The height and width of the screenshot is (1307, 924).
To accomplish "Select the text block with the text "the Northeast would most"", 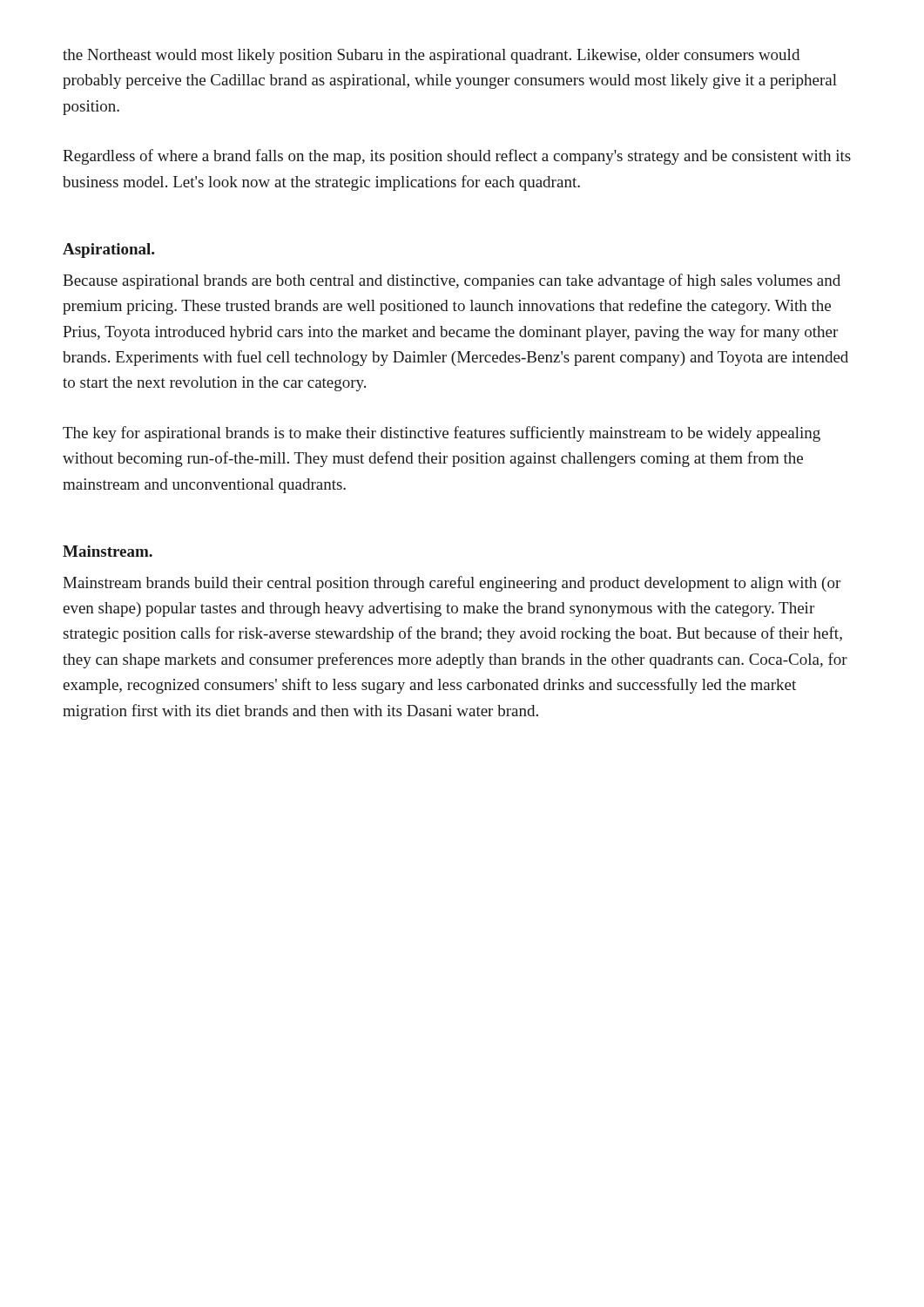I will (450, 80).
